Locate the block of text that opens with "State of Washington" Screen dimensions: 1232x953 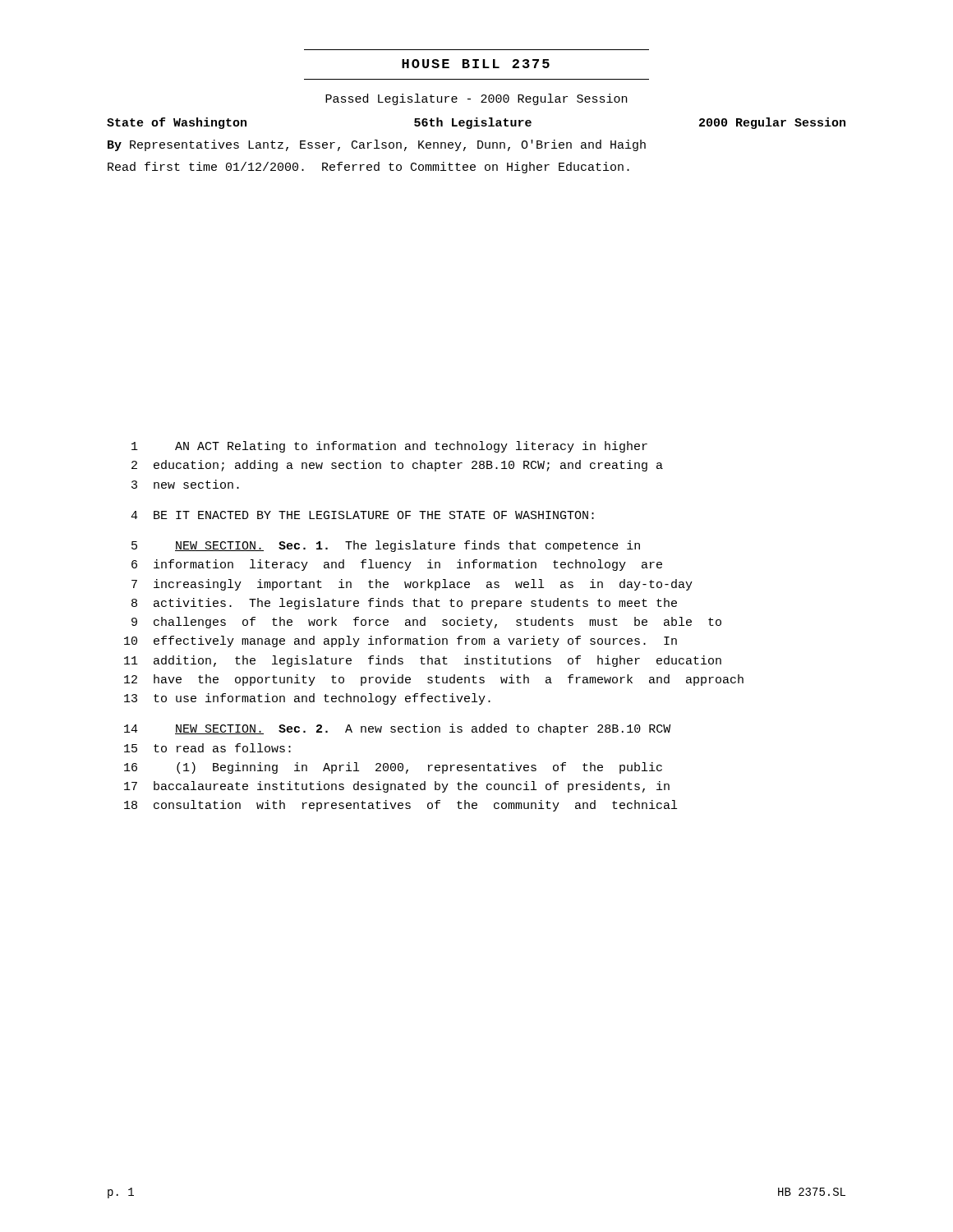476,124
